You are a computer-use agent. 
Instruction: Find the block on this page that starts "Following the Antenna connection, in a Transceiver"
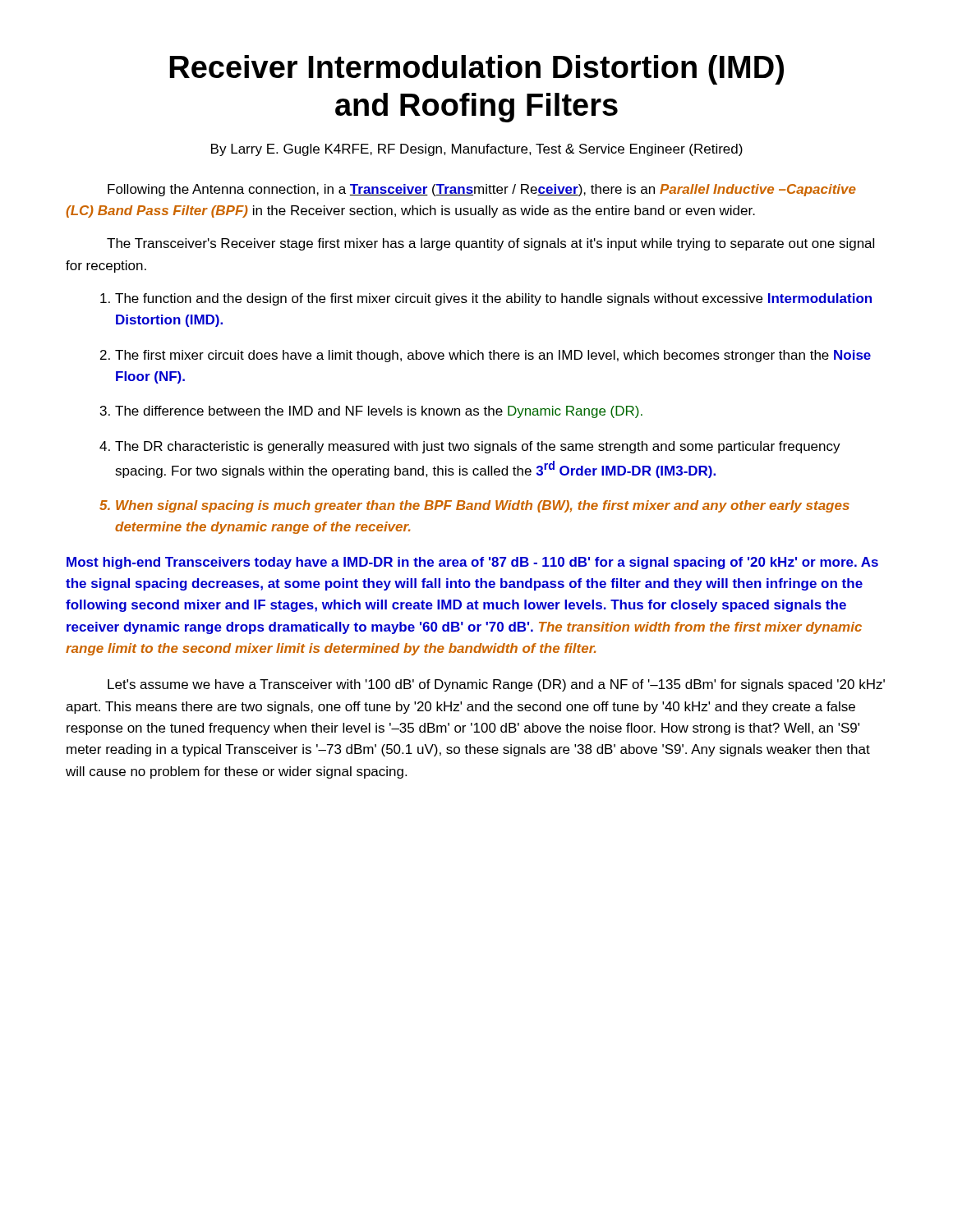(x=461, y=200)
